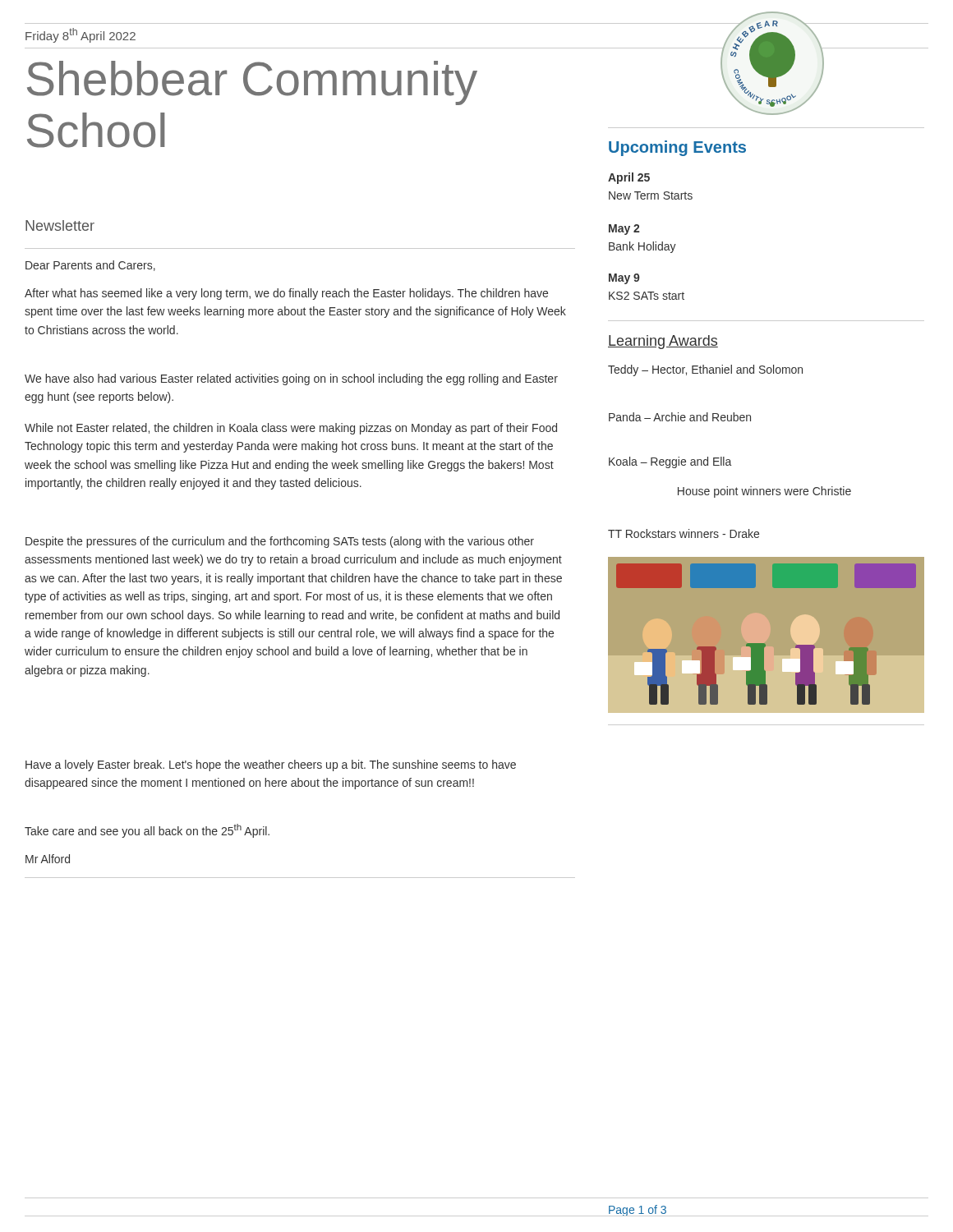Find the element starting "House point winners were Christie"
Screen dimensions: 1232x953
click(764, 491)
